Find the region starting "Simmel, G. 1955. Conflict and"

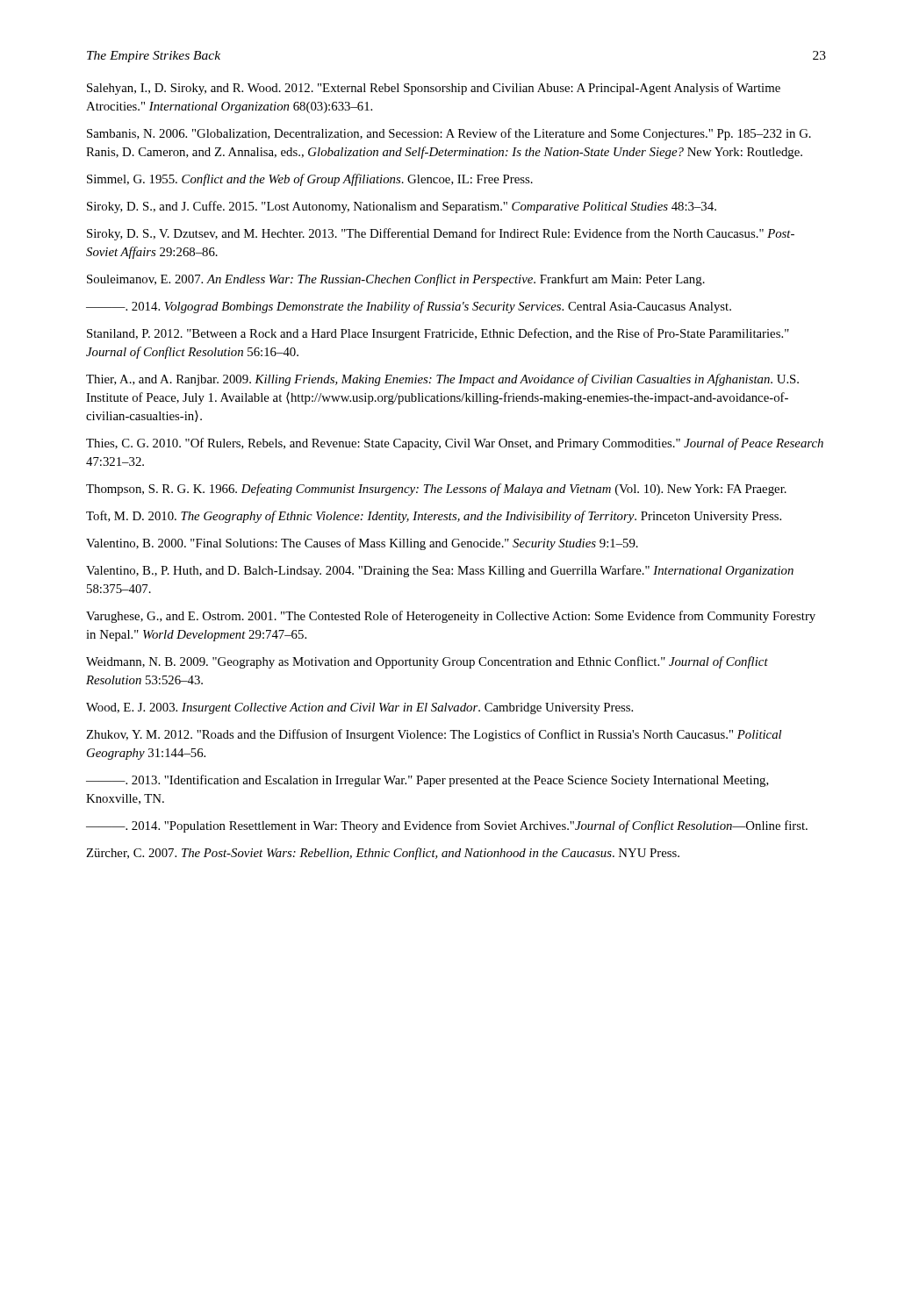point(310,179)
